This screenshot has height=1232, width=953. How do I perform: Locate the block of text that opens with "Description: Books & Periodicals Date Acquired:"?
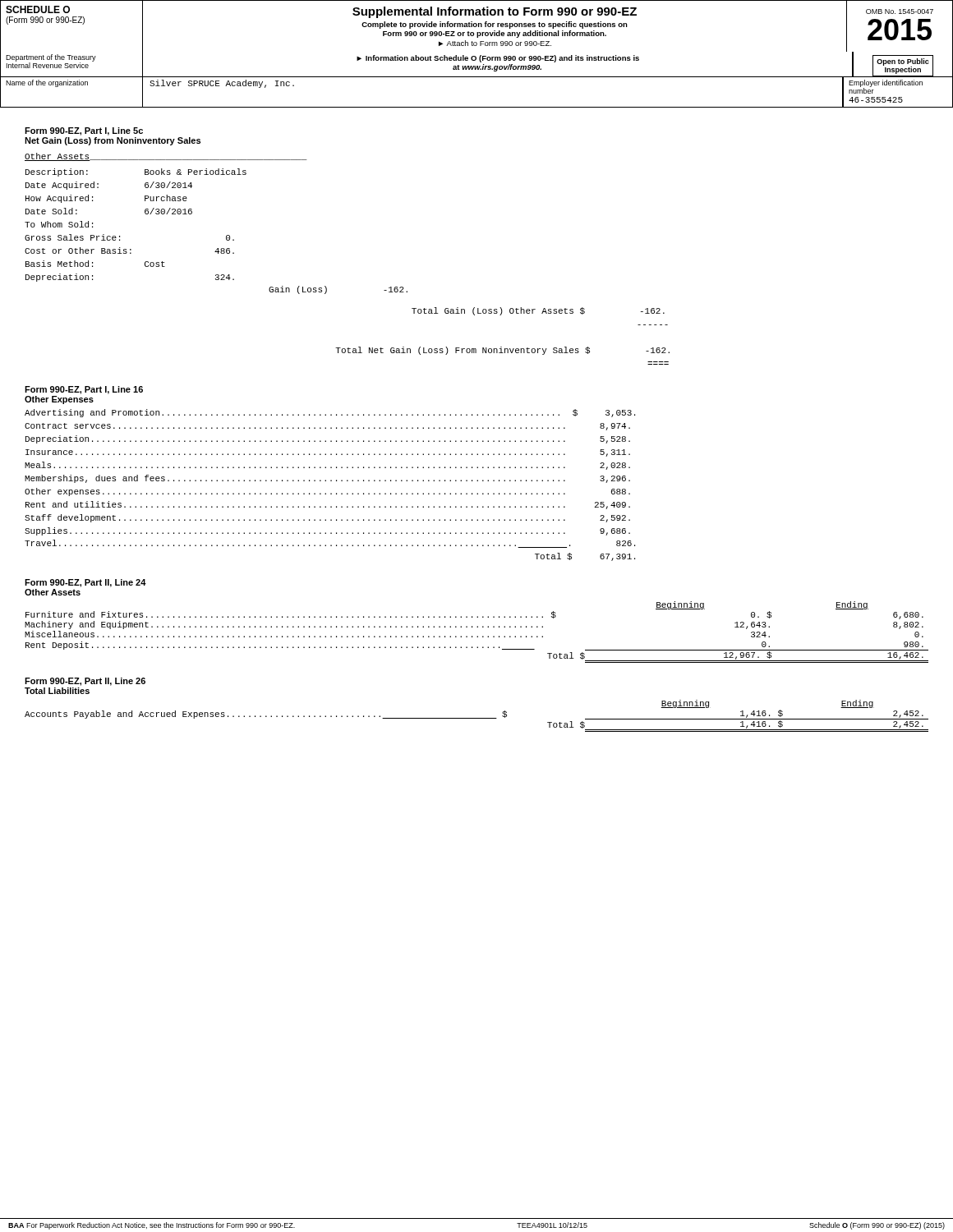pos(55,172)
